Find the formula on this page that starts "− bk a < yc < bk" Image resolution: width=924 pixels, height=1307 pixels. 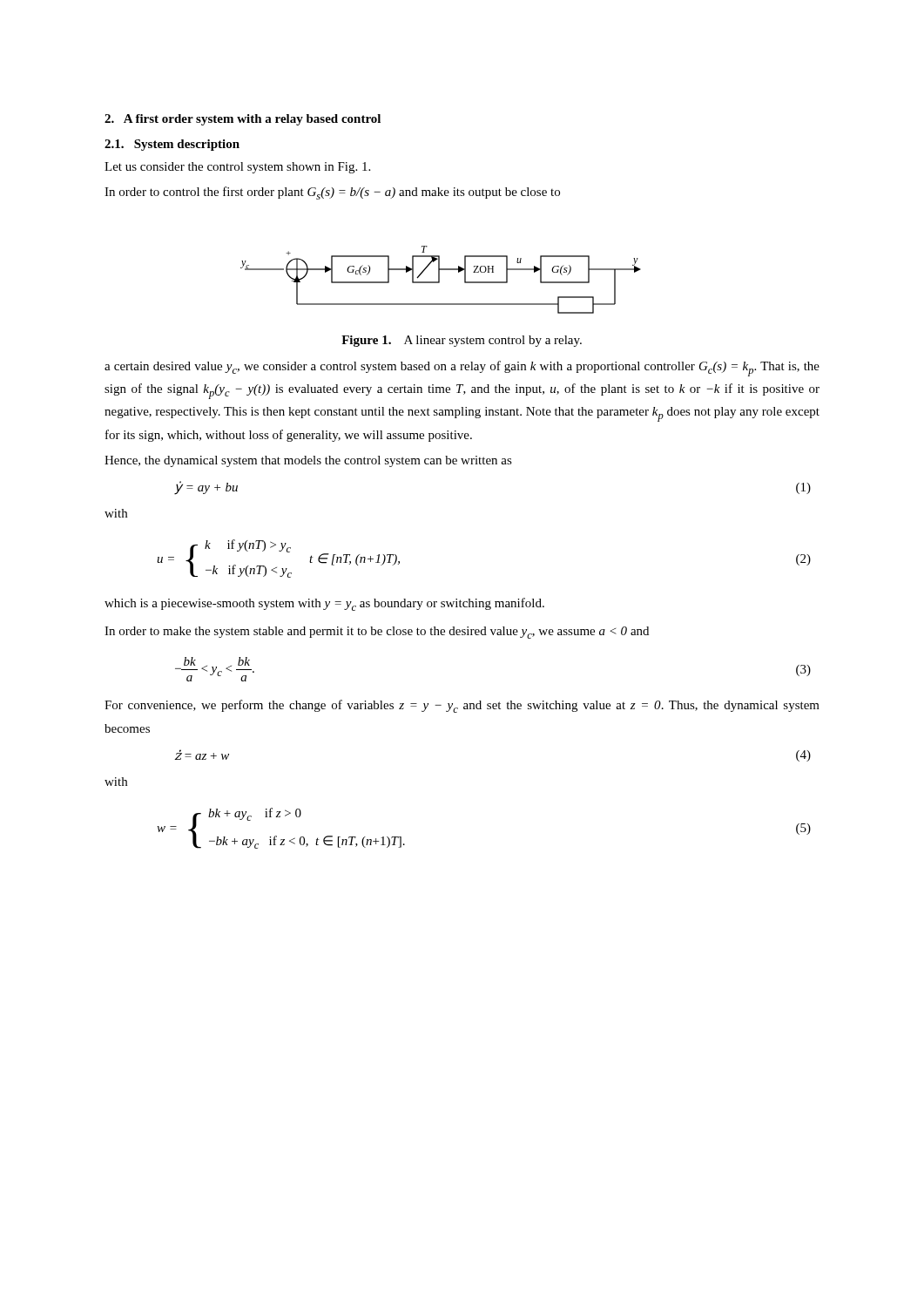coord(186,670)
